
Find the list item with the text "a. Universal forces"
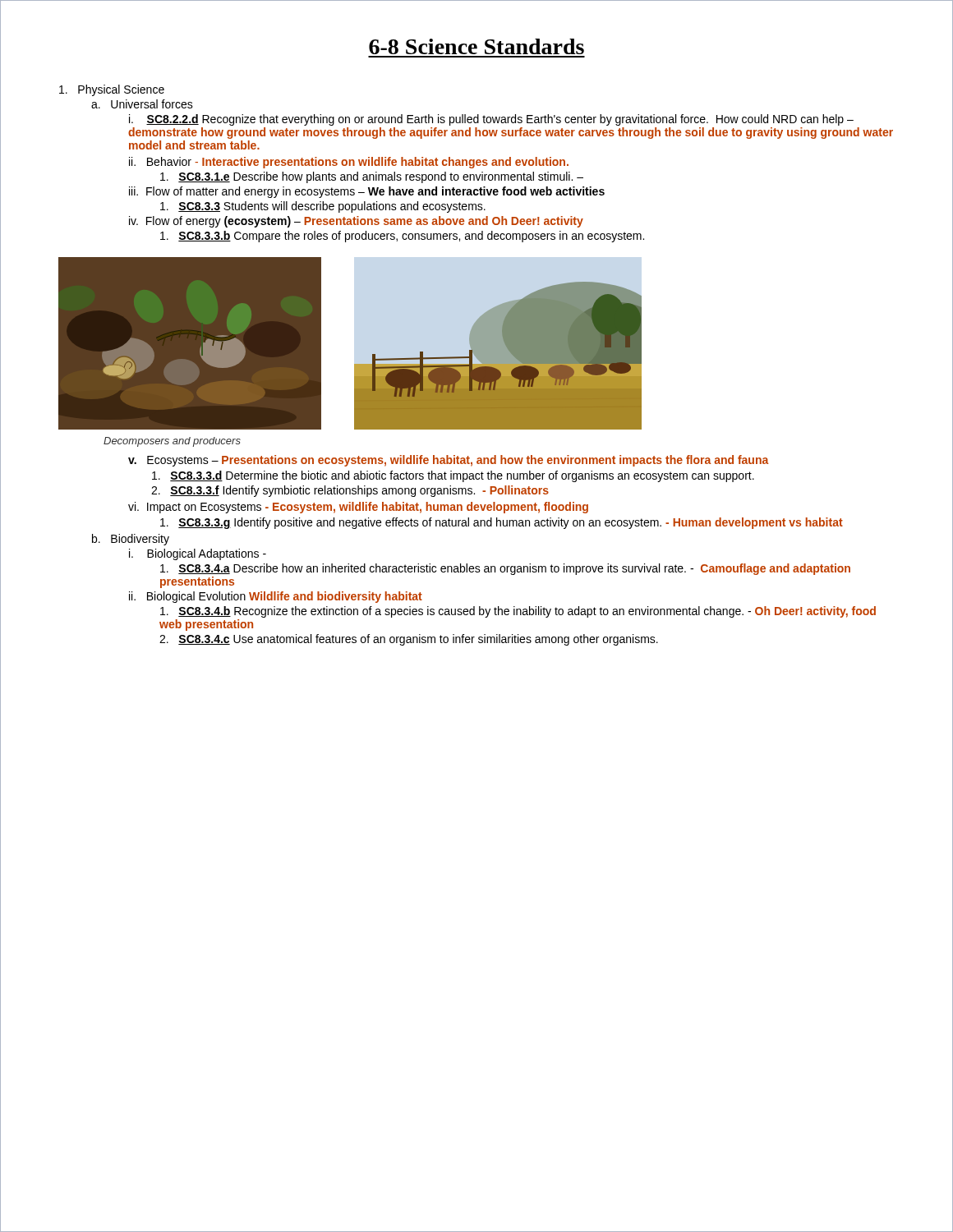coord(142,104)
